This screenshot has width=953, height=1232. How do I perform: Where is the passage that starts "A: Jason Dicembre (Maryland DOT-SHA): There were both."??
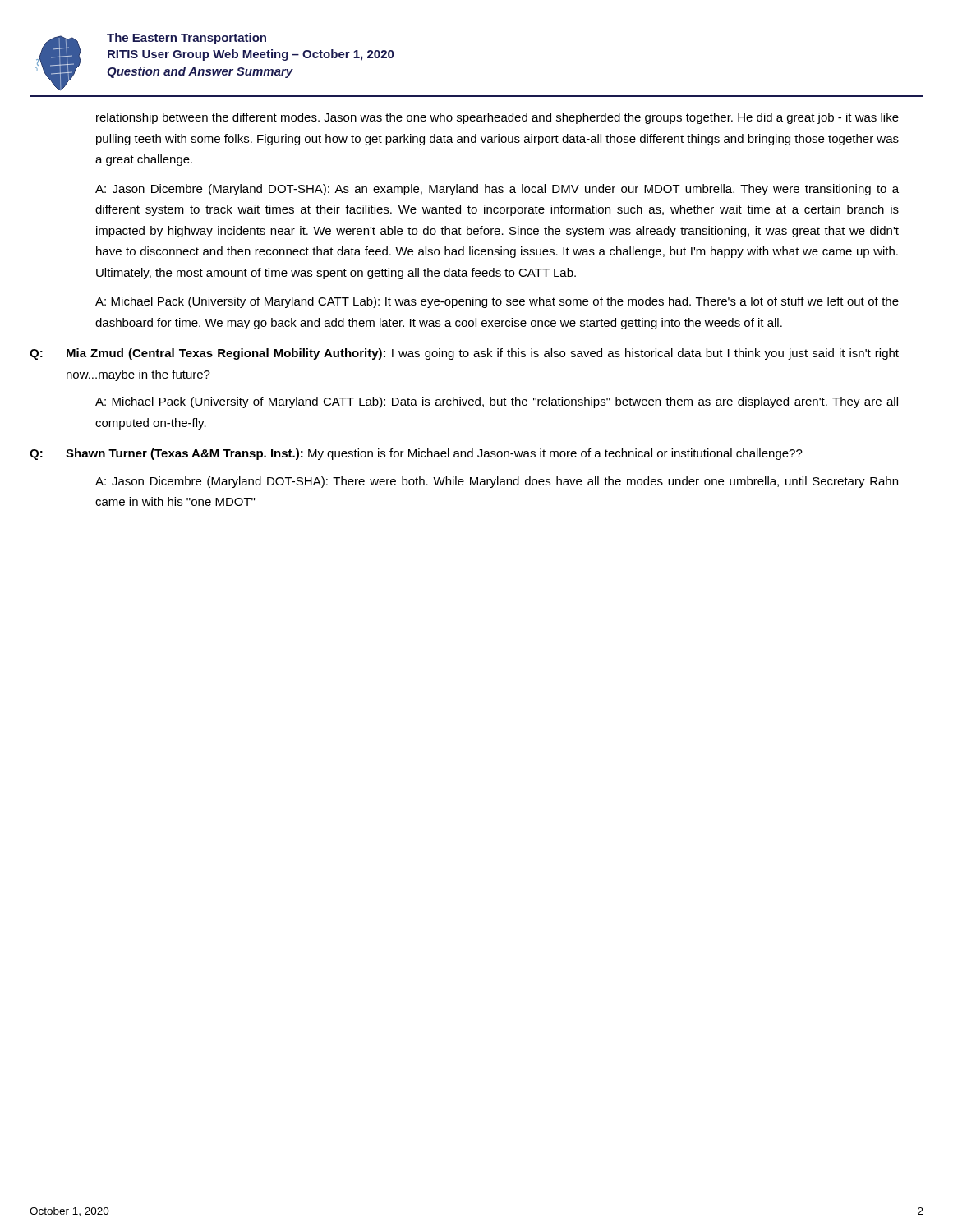pyautogui.click(x=497, y=491)
